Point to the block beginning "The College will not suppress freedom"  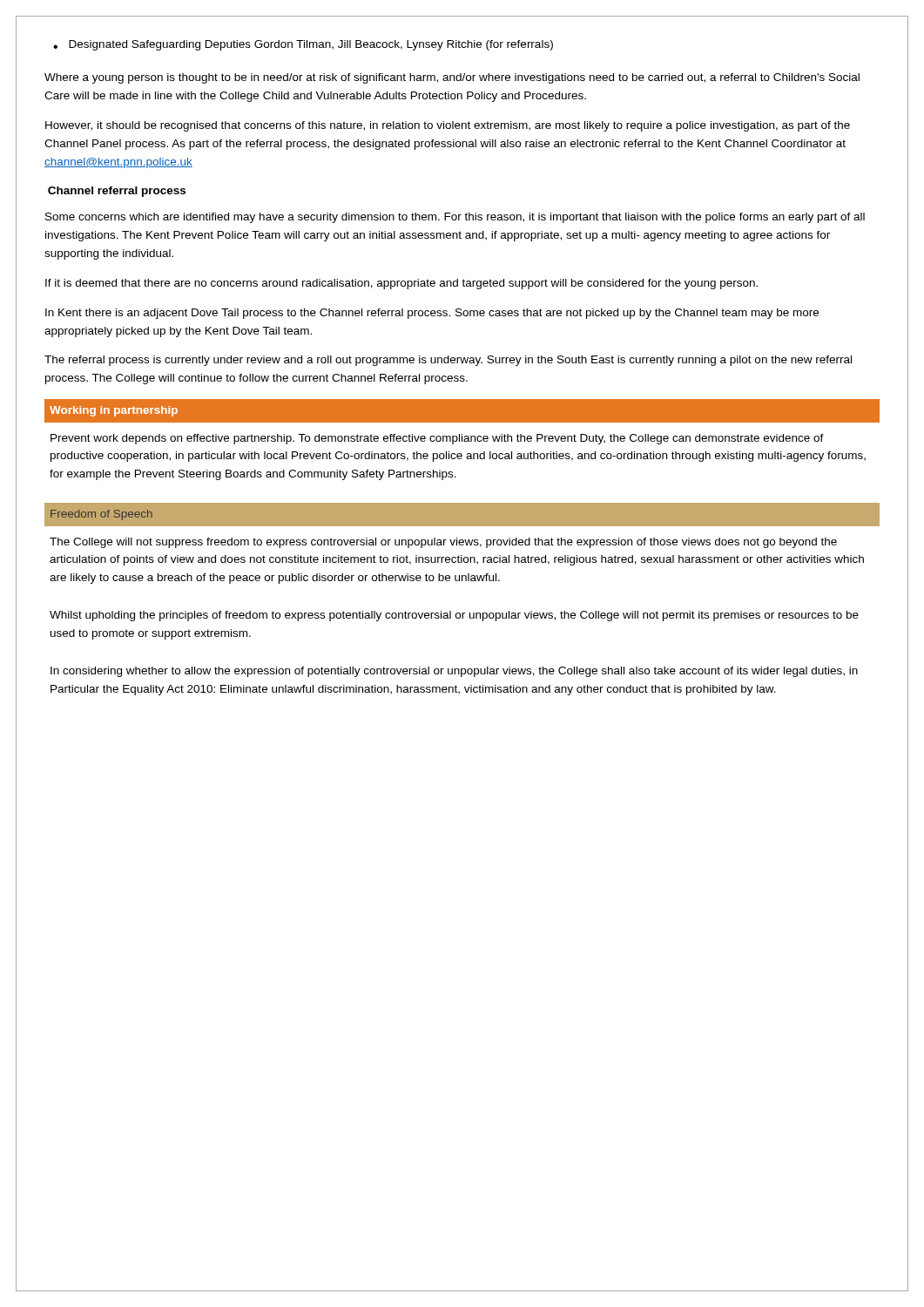pyautogui.click(x=457, y=559)
